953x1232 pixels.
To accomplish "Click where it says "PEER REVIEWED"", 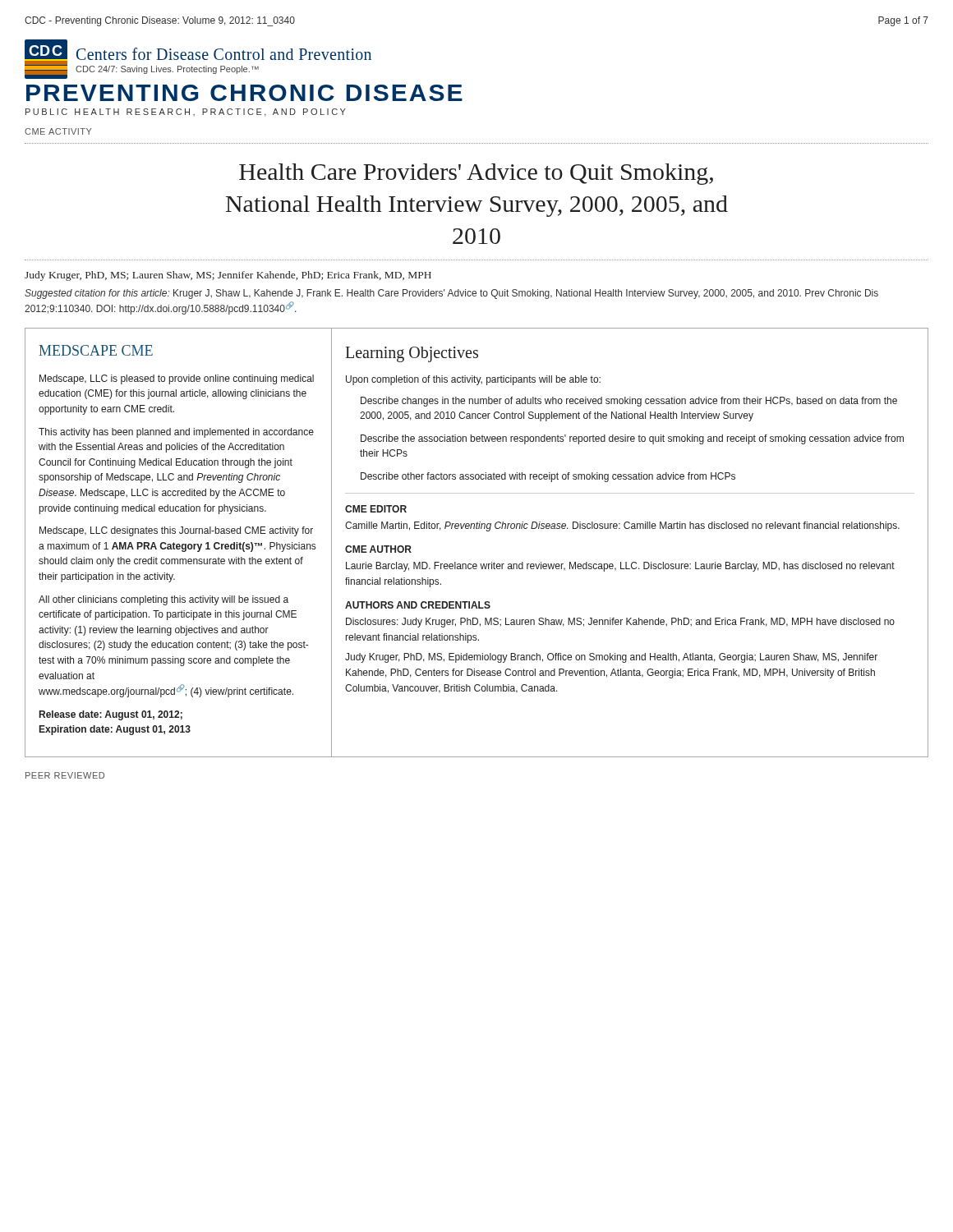I will pyautogui.click(x=65, y=775).
